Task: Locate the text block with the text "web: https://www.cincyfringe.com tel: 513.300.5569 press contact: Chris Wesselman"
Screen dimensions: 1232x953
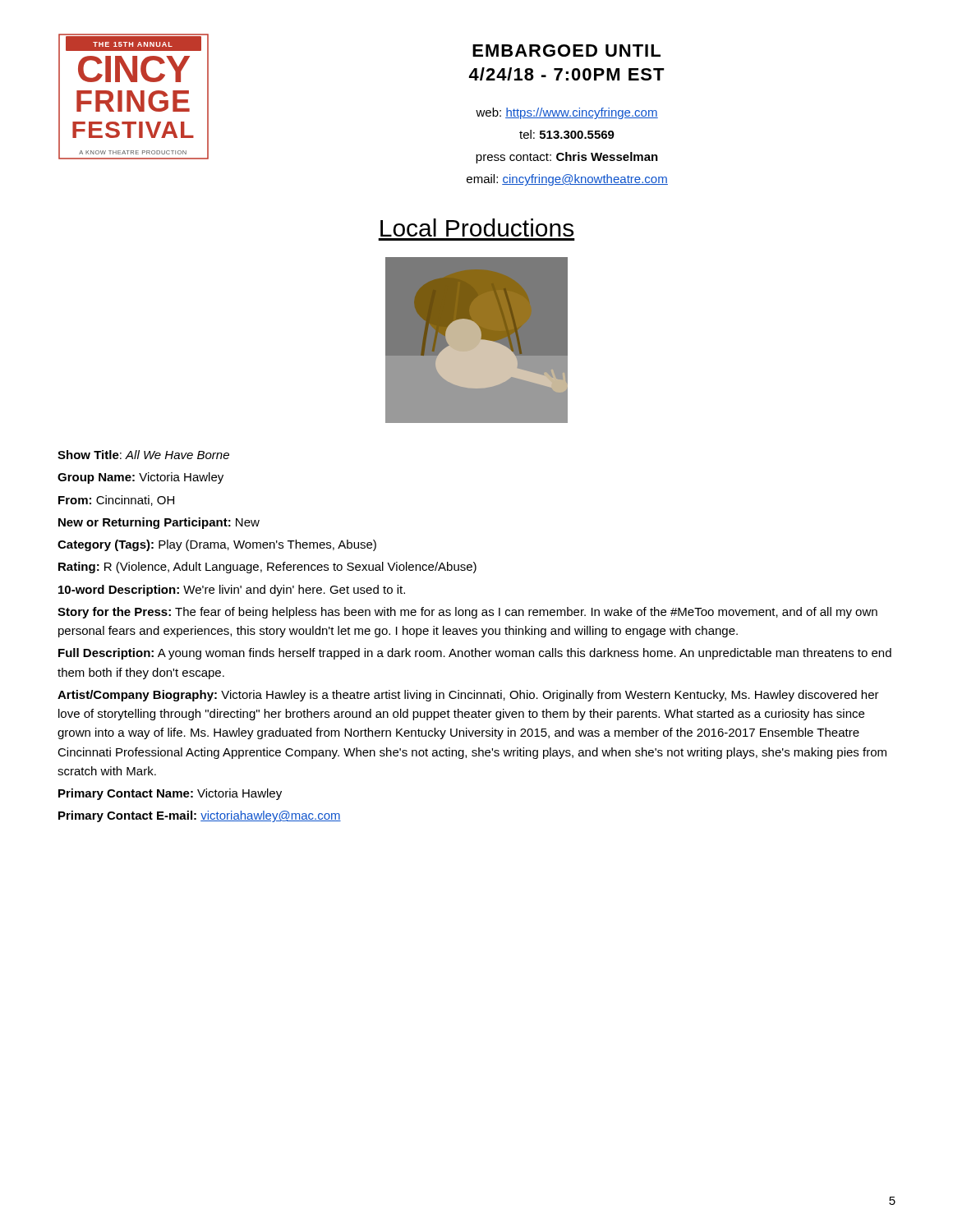Action: (x=567, y=146)
